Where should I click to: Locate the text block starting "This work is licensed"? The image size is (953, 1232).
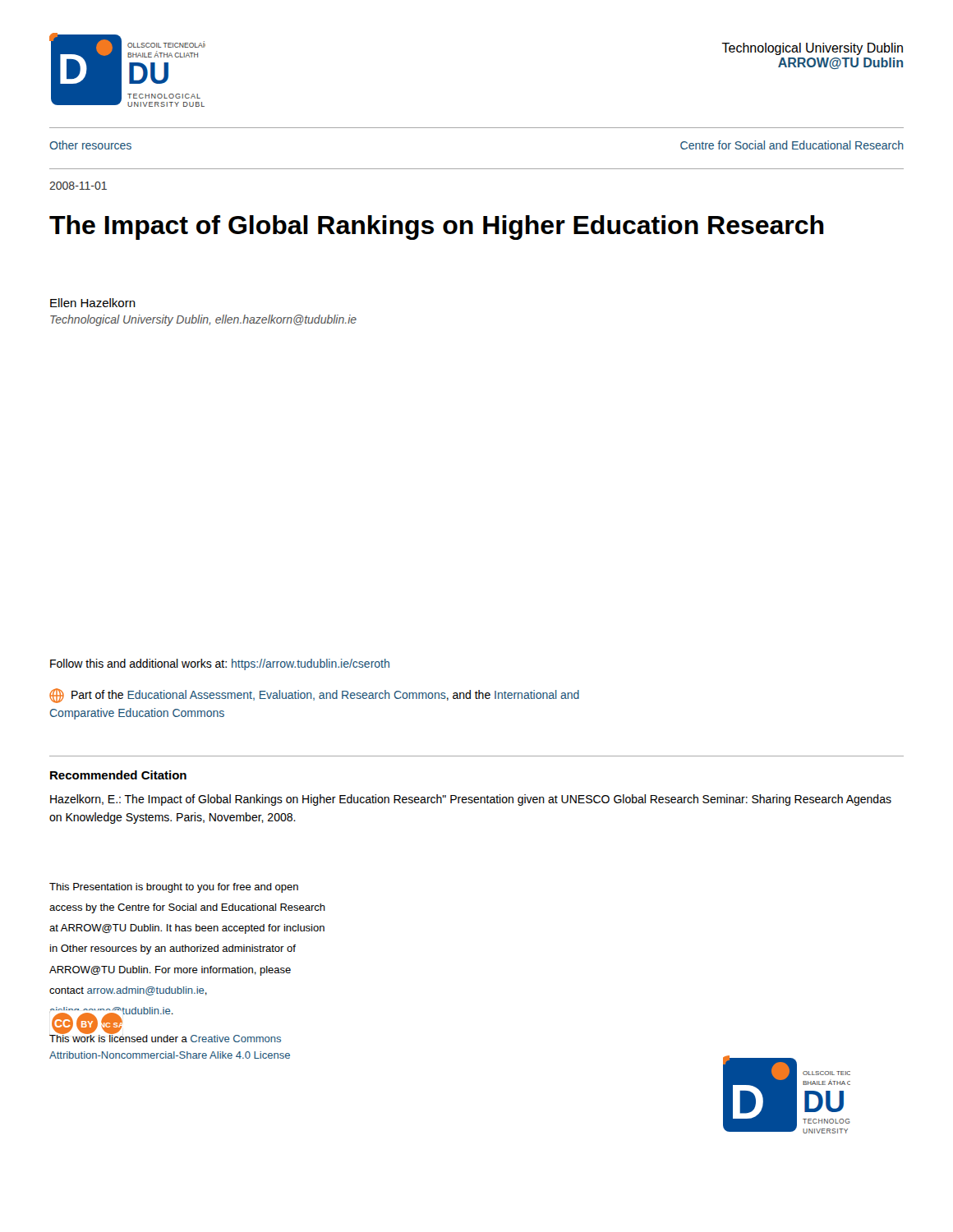(x=226, y=1047)
